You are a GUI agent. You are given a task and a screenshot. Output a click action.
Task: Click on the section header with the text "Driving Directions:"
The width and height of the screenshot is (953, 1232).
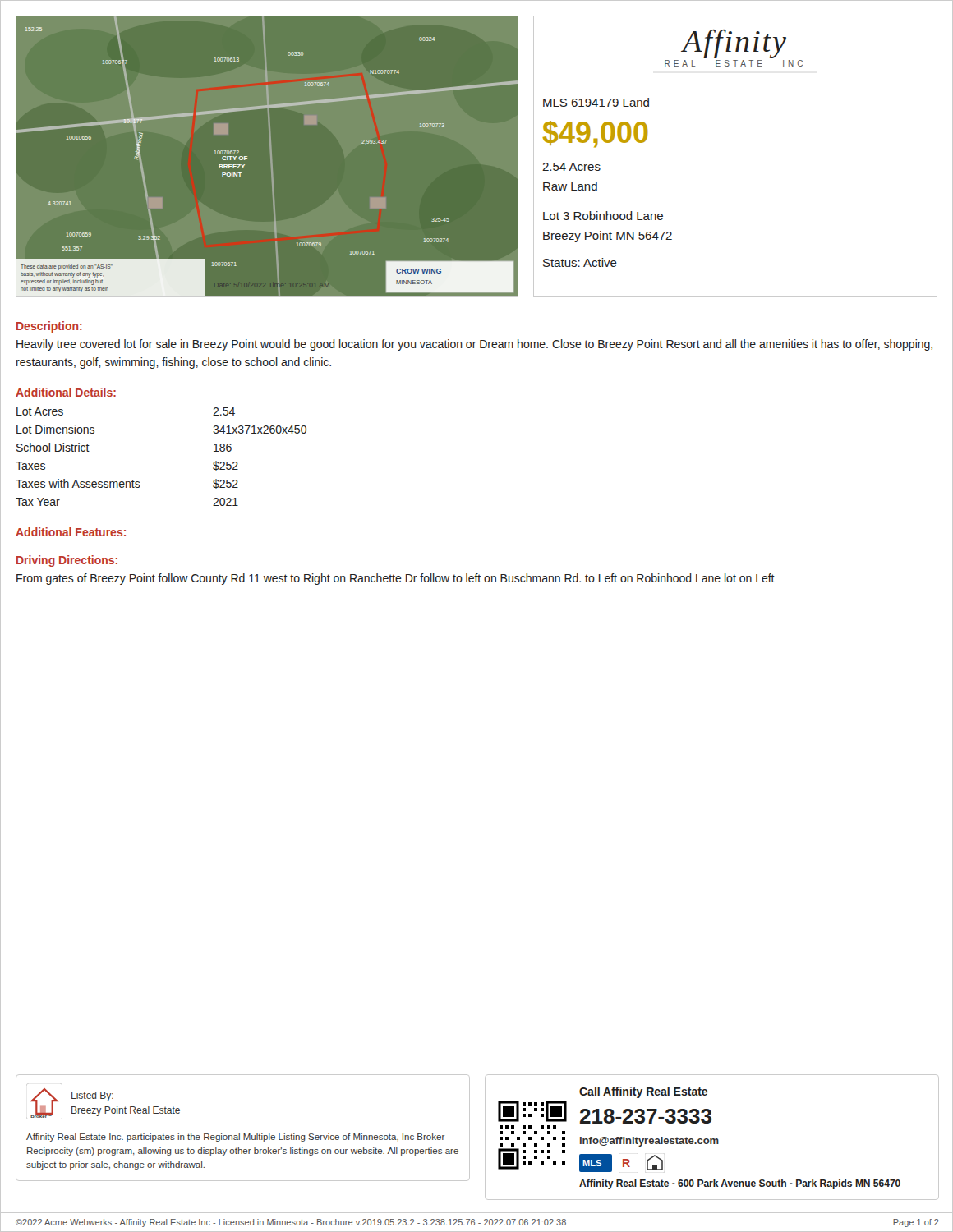tap(67, 560)
